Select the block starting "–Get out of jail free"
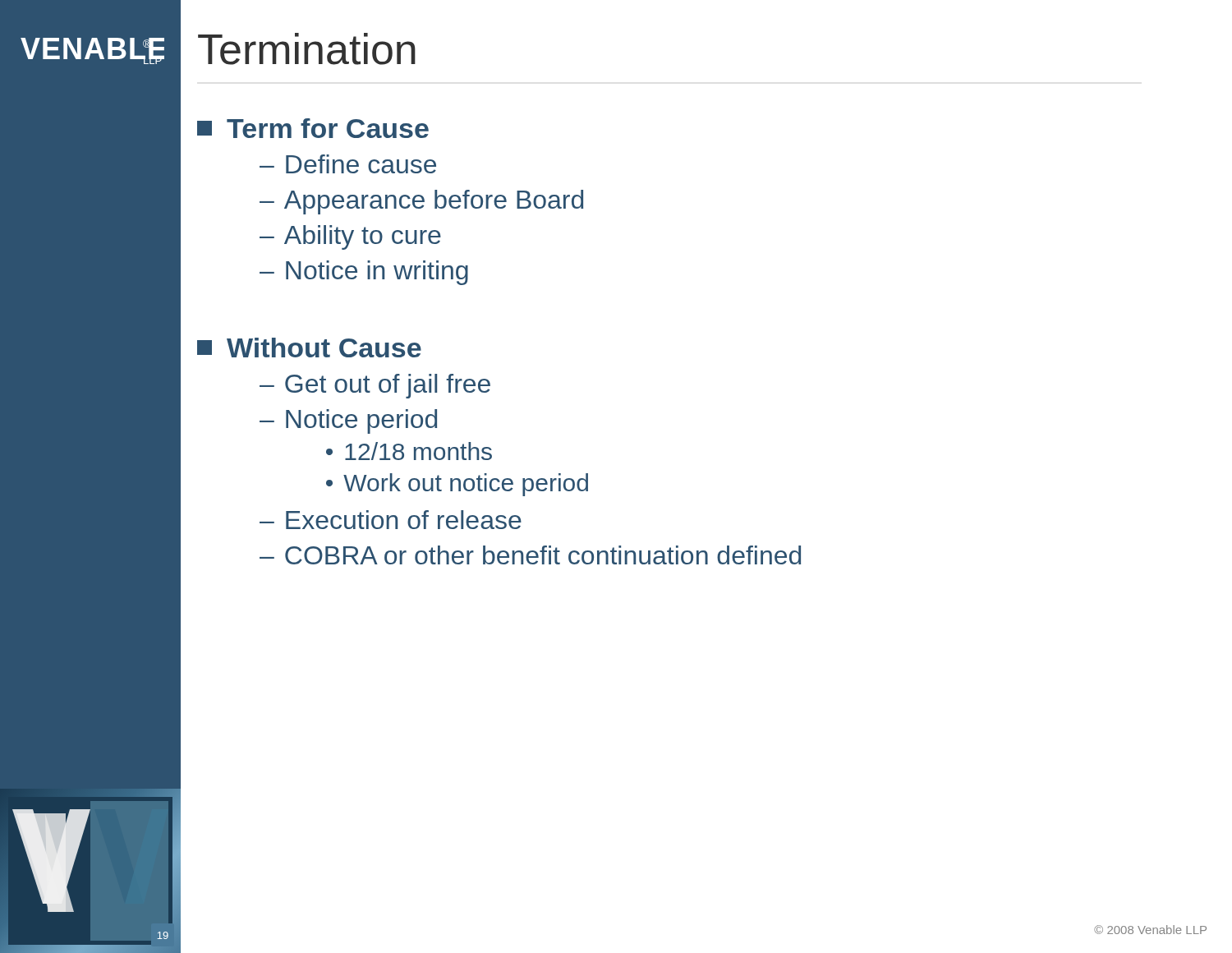 click(x=376, y=384)
